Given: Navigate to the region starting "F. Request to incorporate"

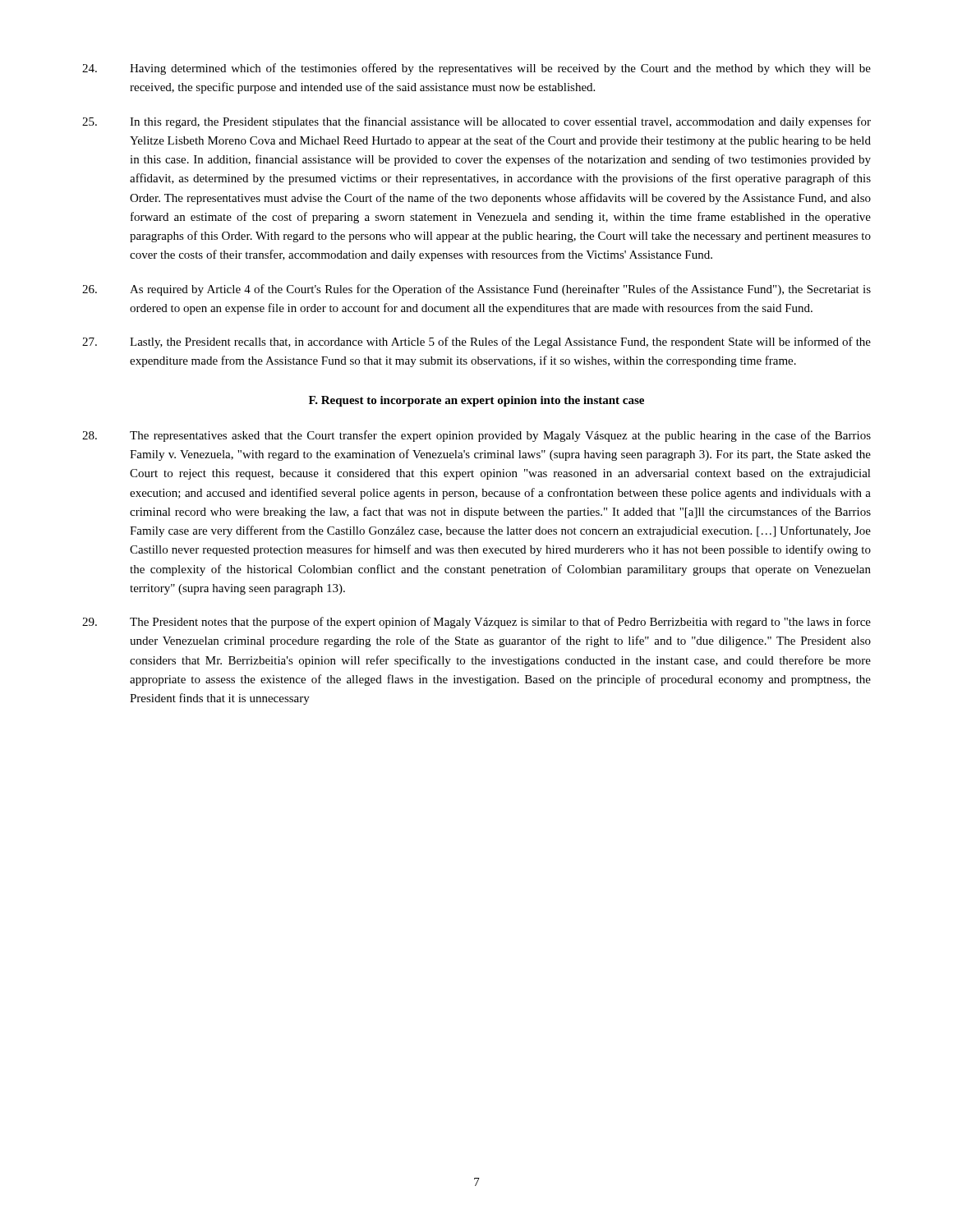Looking at the screenshot, I should coord(476,400).
